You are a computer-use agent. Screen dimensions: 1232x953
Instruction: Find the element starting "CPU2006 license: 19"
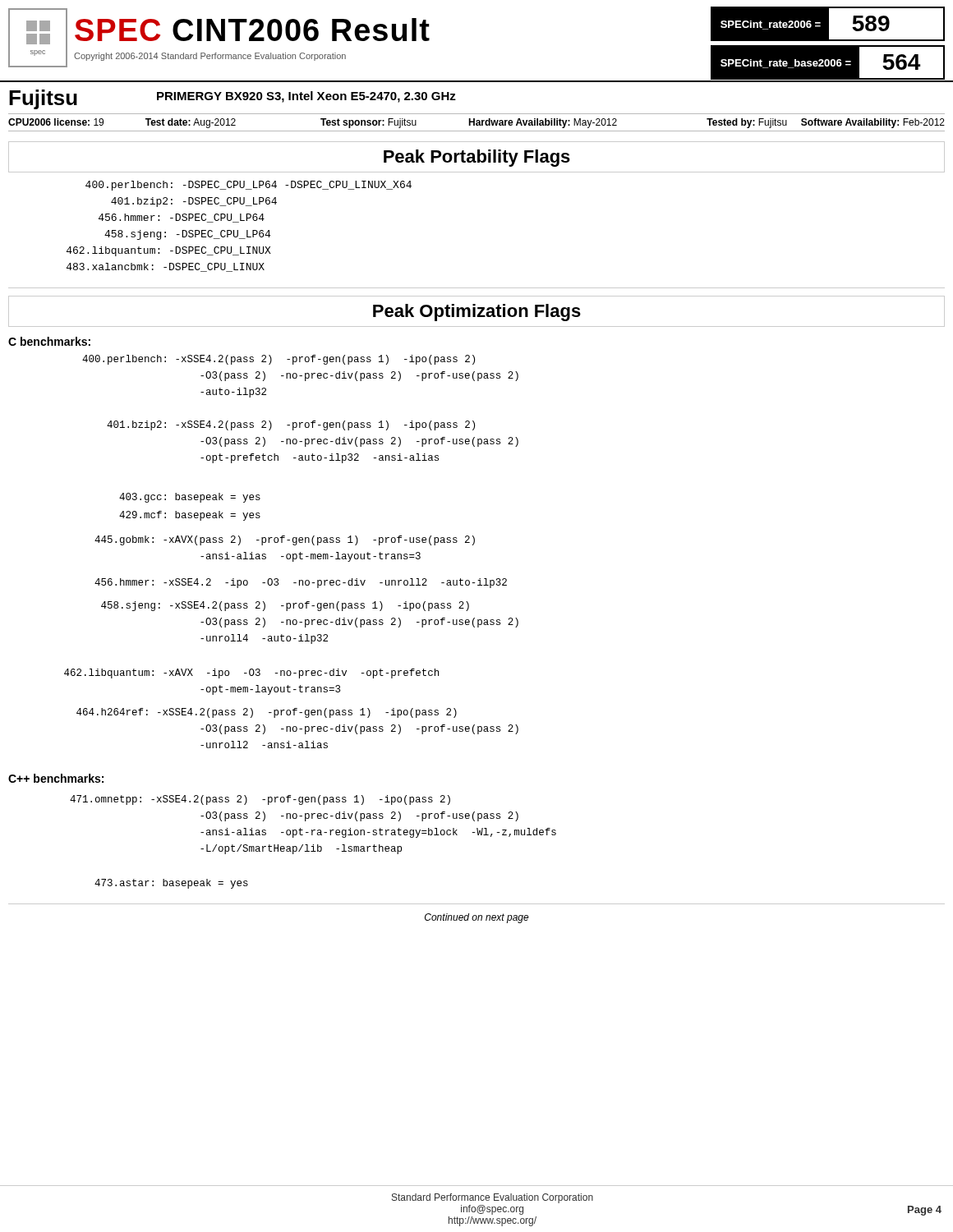[x=476, y=122]
